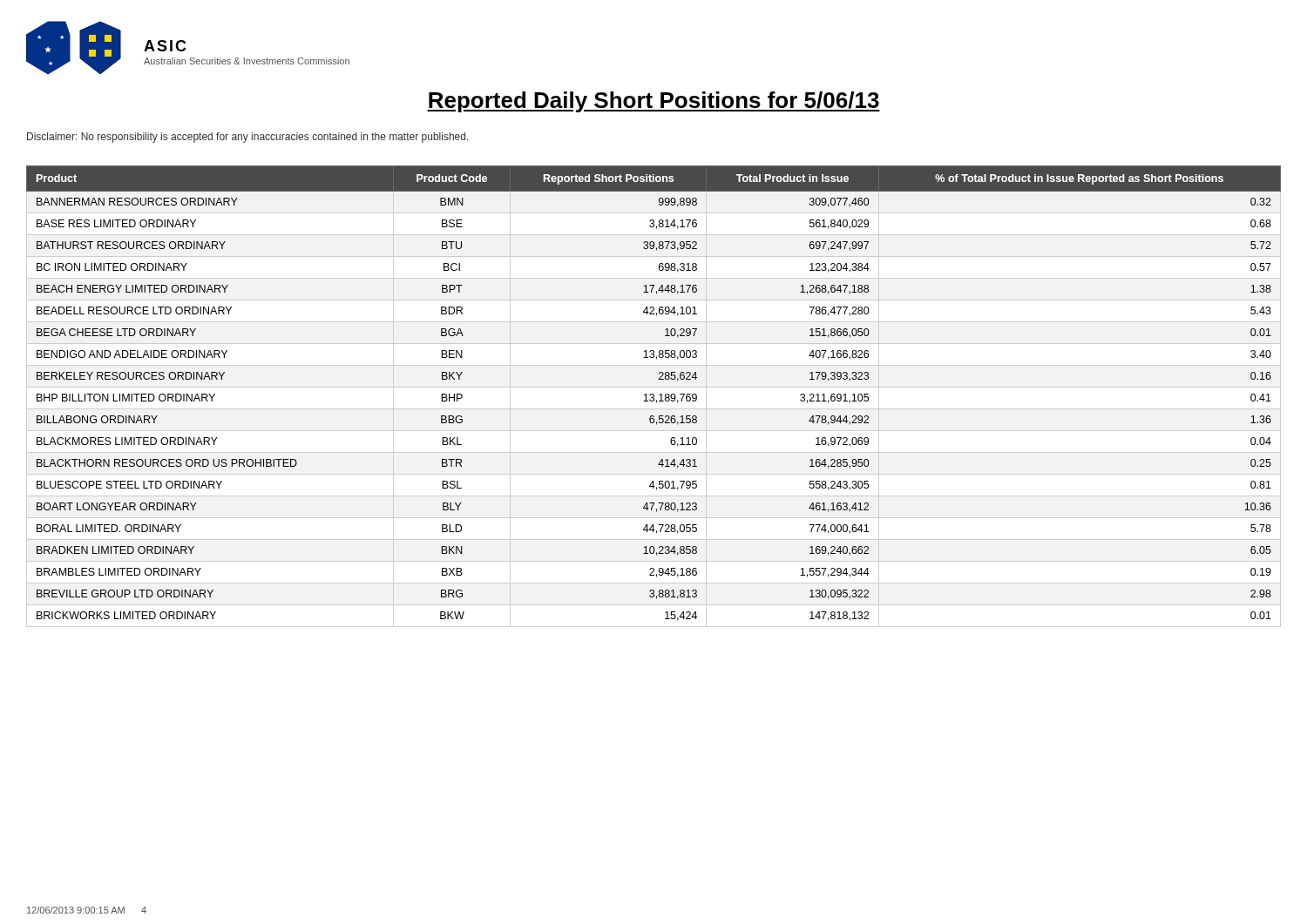This screenshot has width=1307, height=924.
Task: Find the region starting "Disclaimer: No responsibility is accepted for any"
Action: point(248,137)
